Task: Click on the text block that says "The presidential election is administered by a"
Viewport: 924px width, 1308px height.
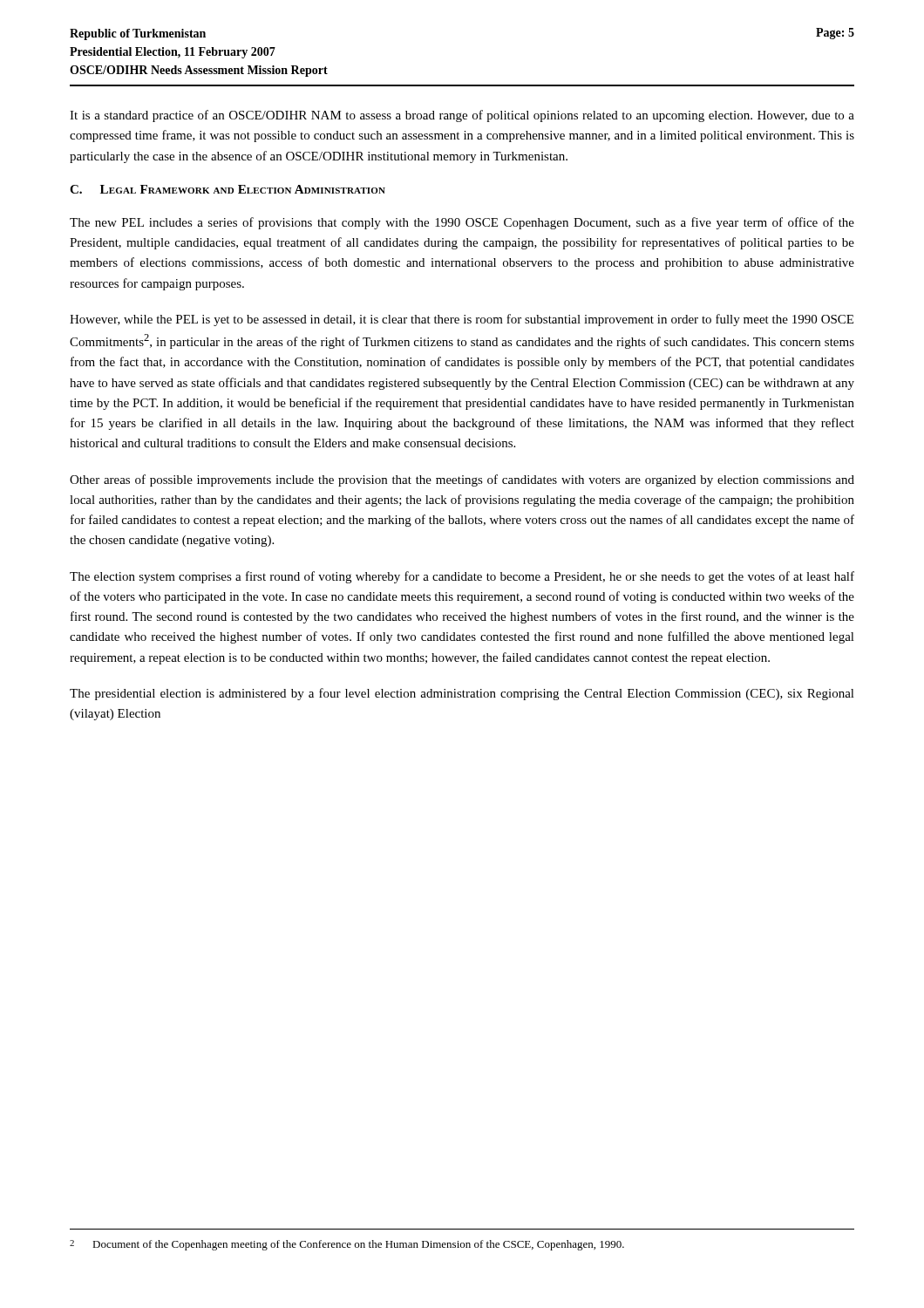Action: click(462, 703)
